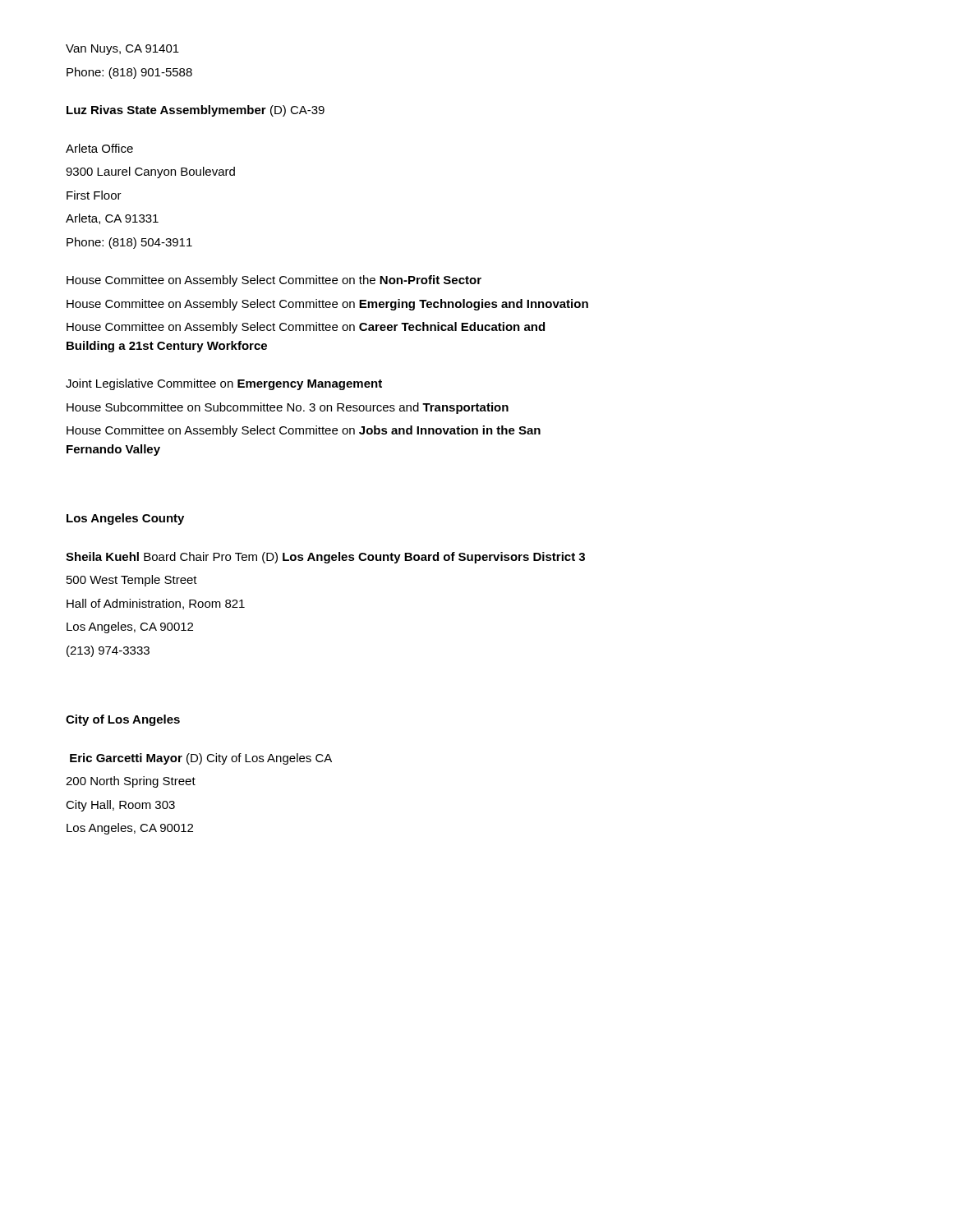
Task: Find the block on this page that starts "House Subcommittee on Subcommittee No."
Action: pyautogui.click(x=287, y=407)
